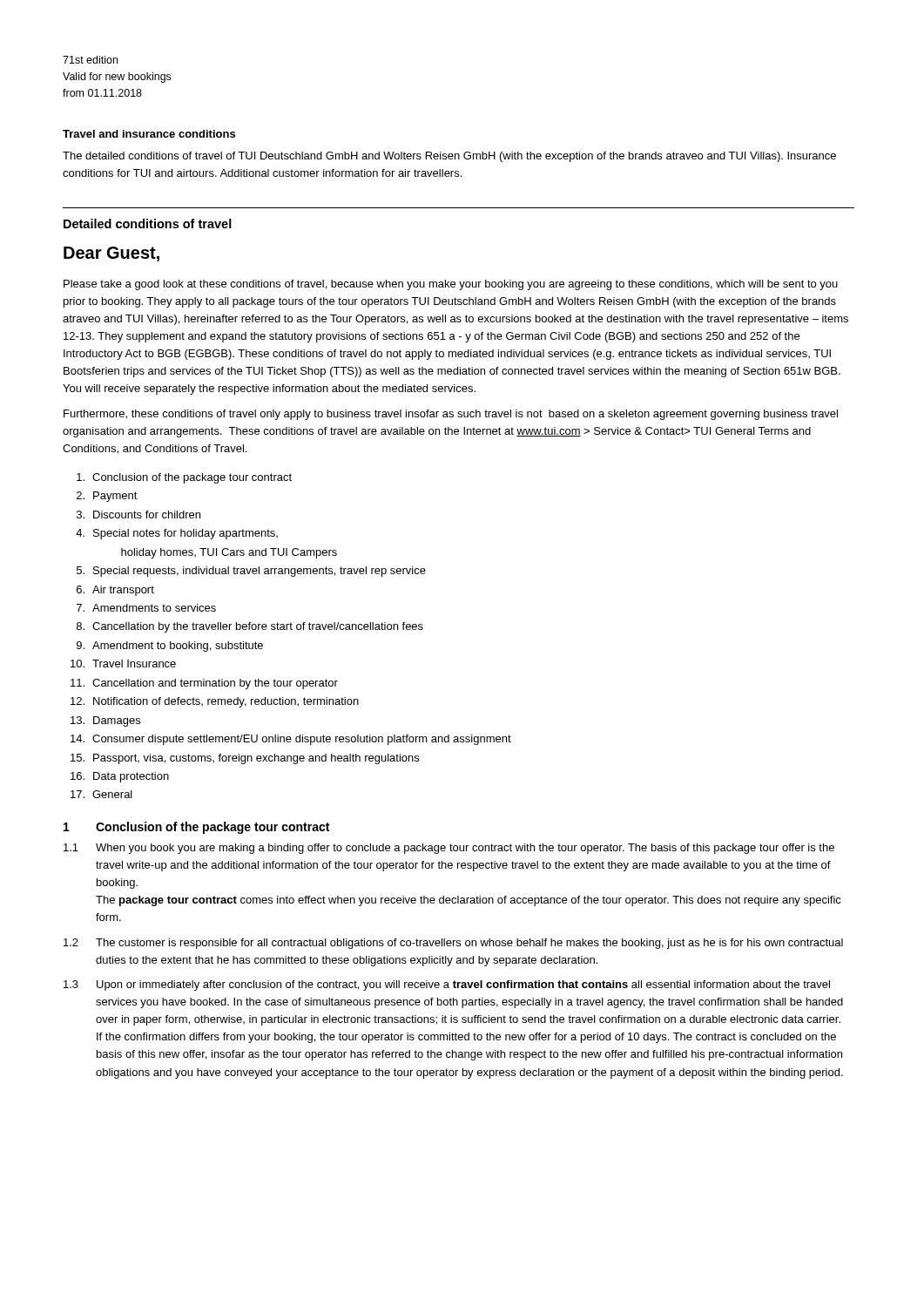This screenshot has width=924, height=1307.
Task: Point to the text starting "5.Special requests, individual travel arrangements, travel rep service"
Action: [x=244, y=571]
